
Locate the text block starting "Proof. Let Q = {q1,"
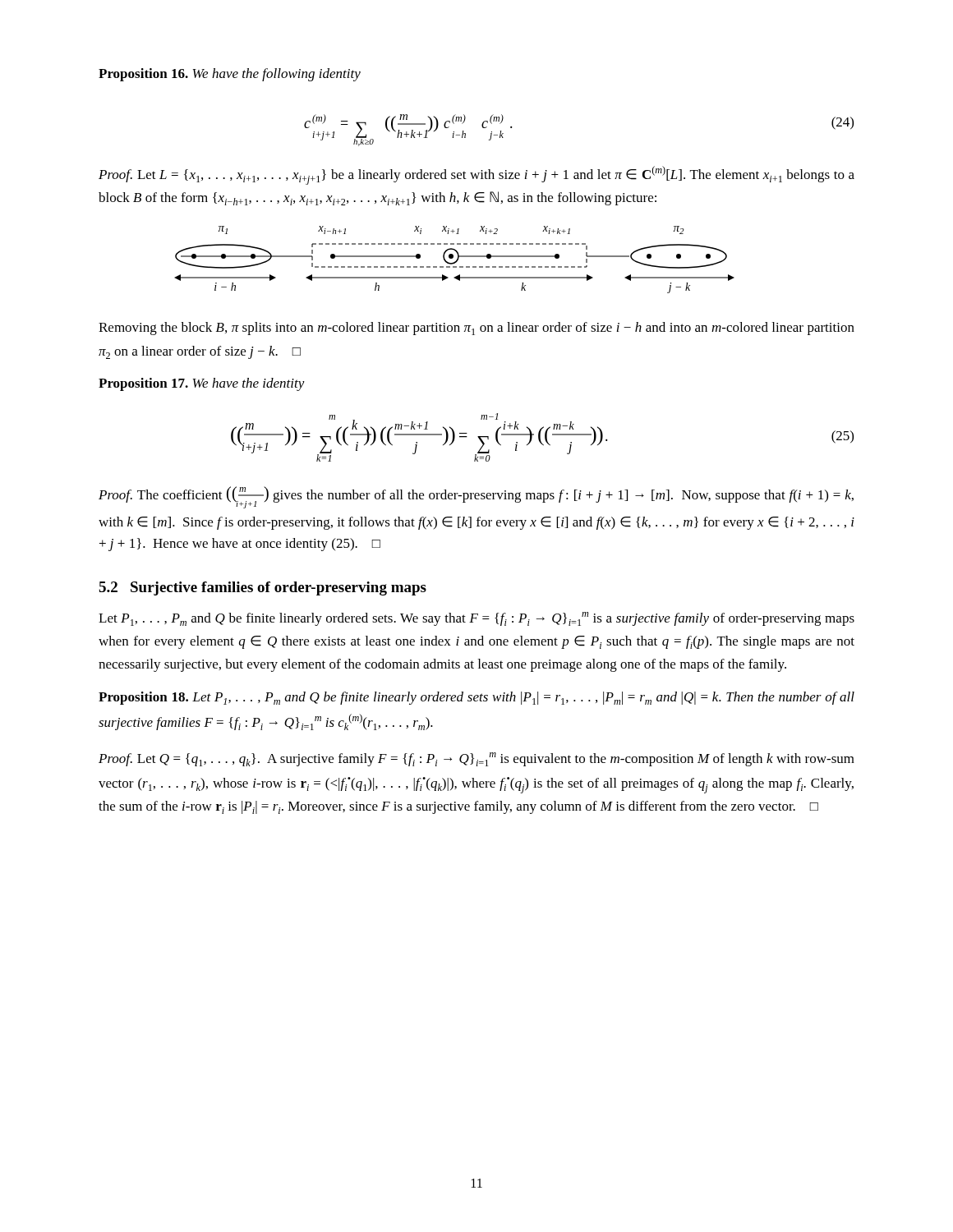476,783
